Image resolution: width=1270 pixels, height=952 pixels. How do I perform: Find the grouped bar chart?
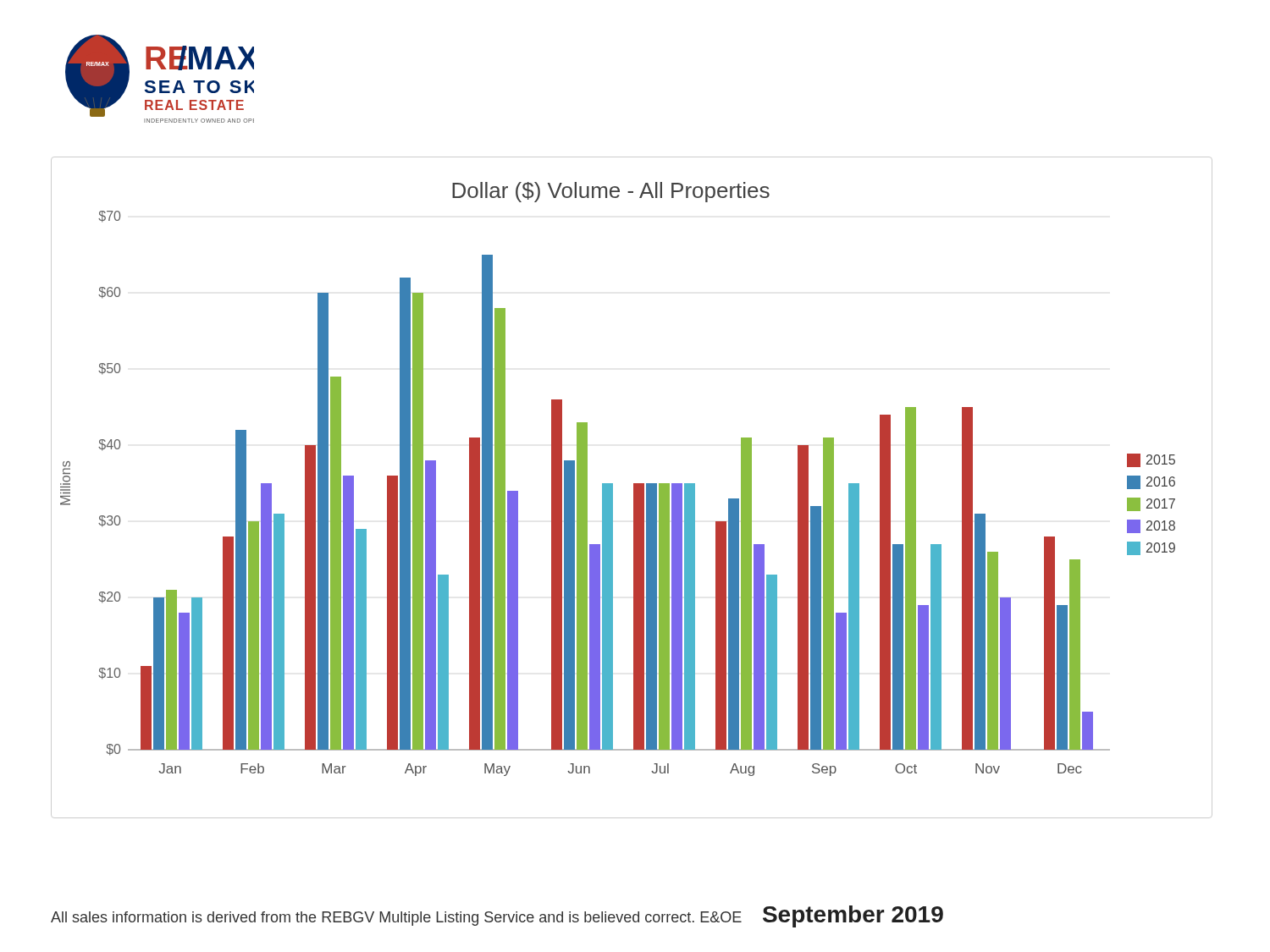coord(632,487)
